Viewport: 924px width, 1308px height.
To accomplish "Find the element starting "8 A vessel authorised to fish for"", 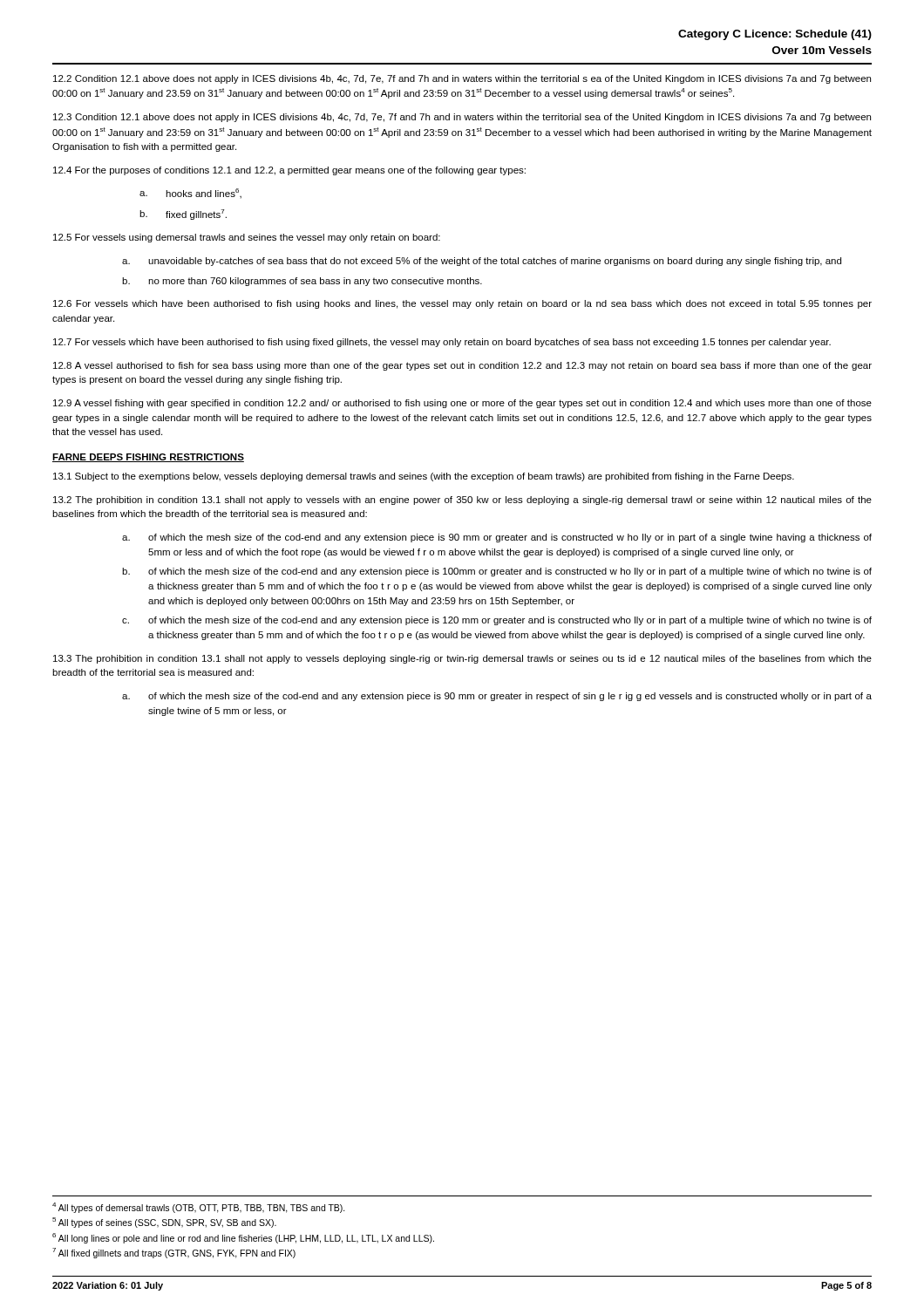I will coord(462,372).
